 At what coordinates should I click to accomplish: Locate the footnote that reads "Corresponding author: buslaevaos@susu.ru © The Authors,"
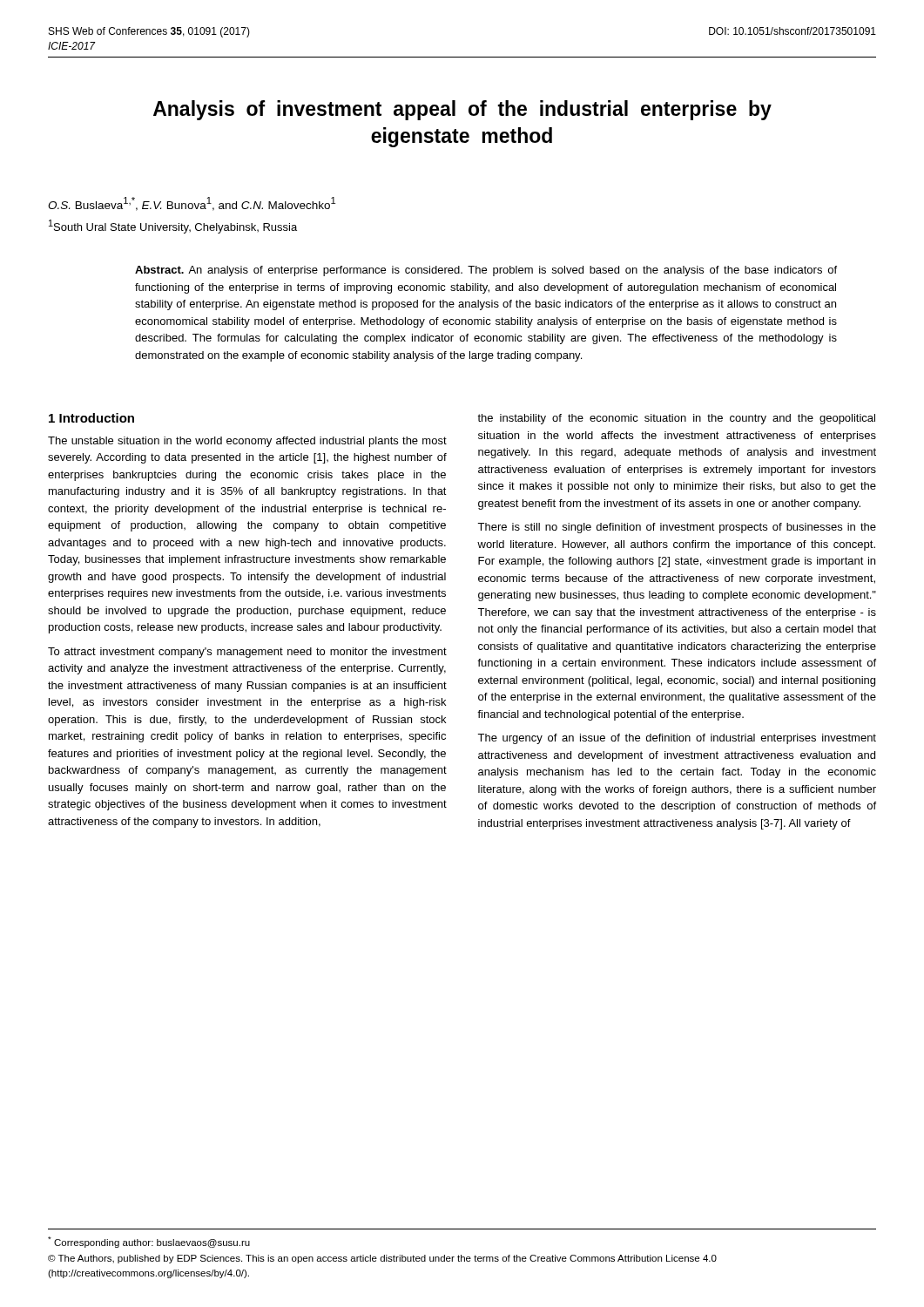pos(462,1257)
